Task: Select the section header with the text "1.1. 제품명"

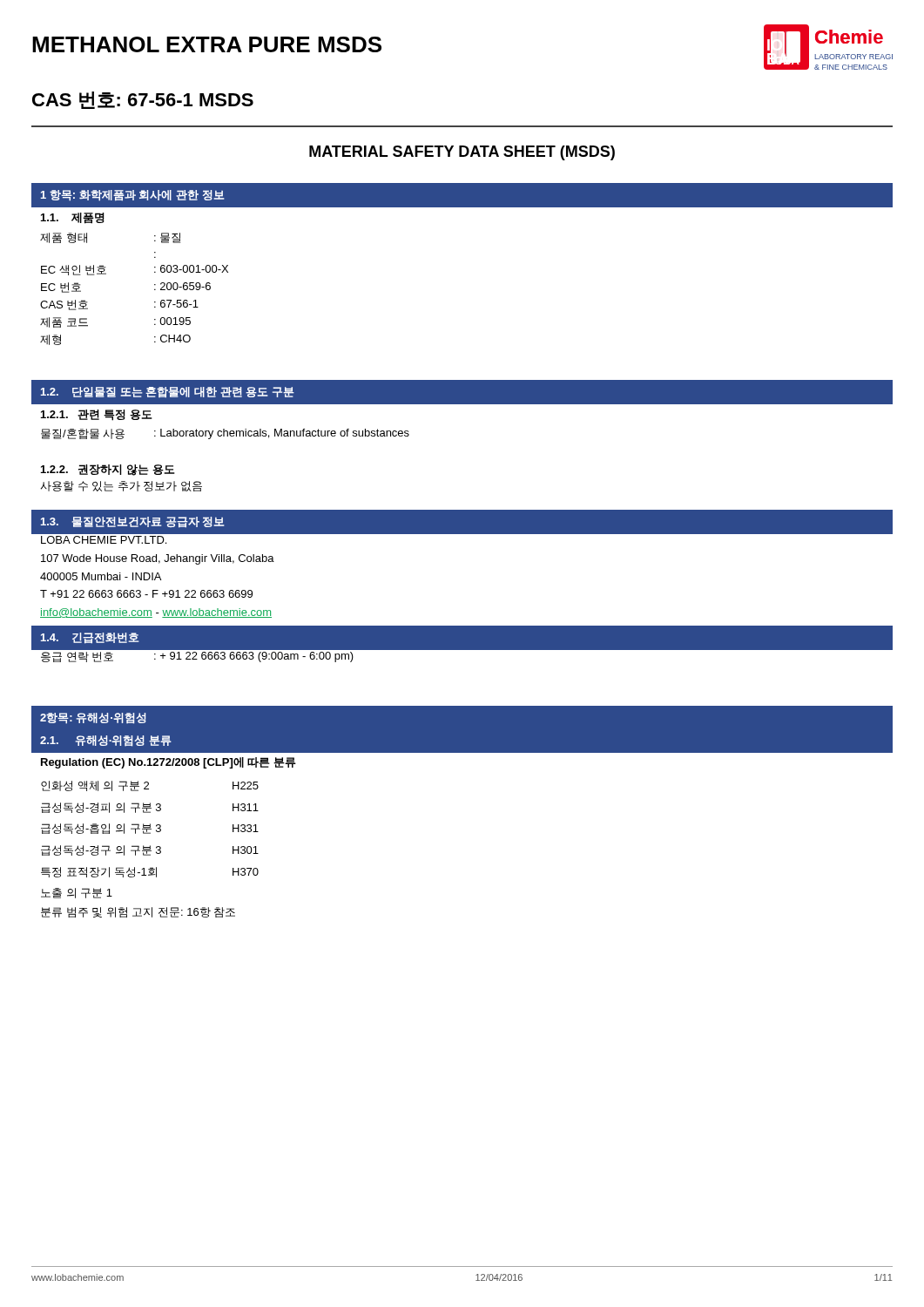Action: click(x=73, y=217)
